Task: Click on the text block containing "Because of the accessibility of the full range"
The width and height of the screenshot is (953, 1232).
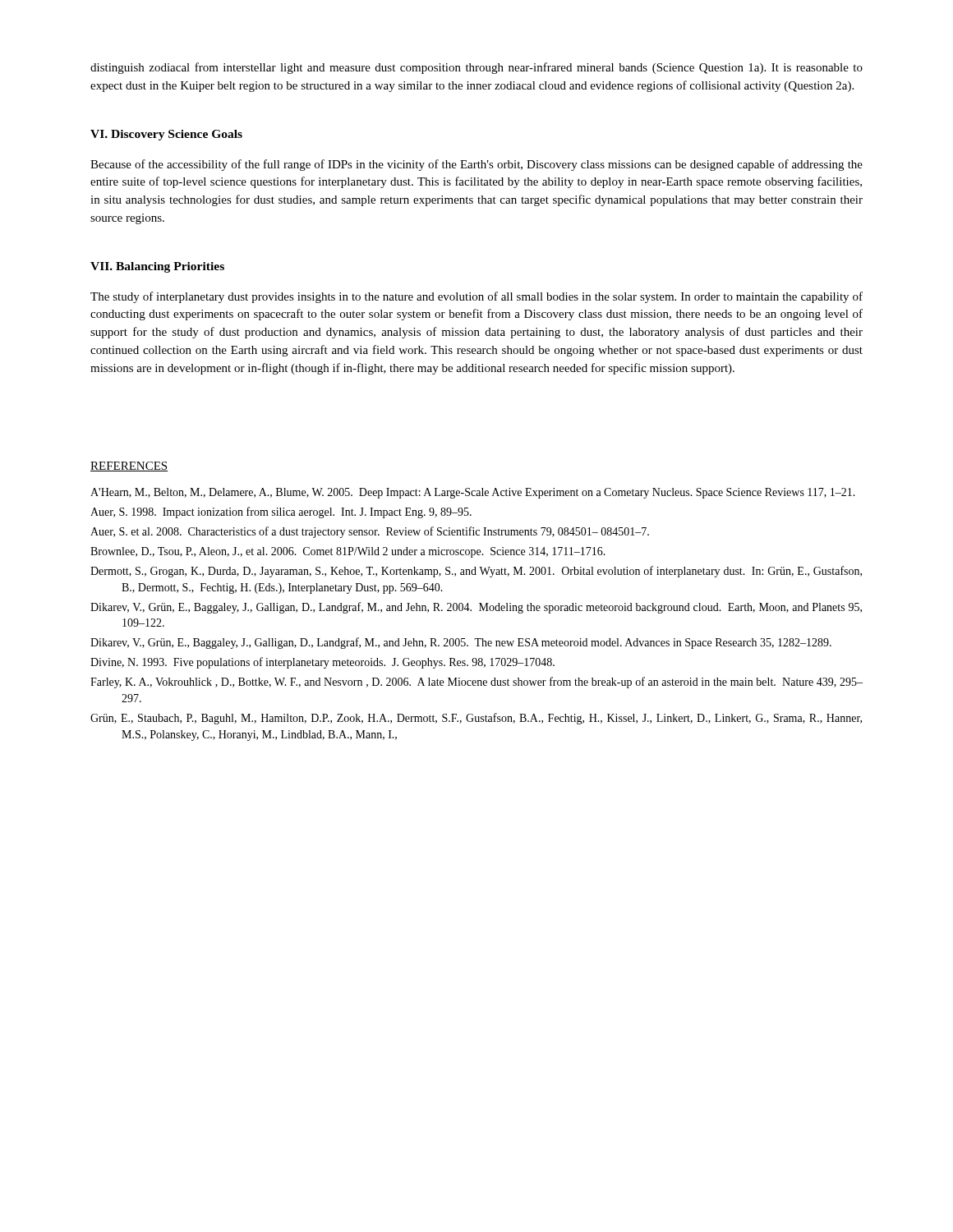Action: [476, 191]
